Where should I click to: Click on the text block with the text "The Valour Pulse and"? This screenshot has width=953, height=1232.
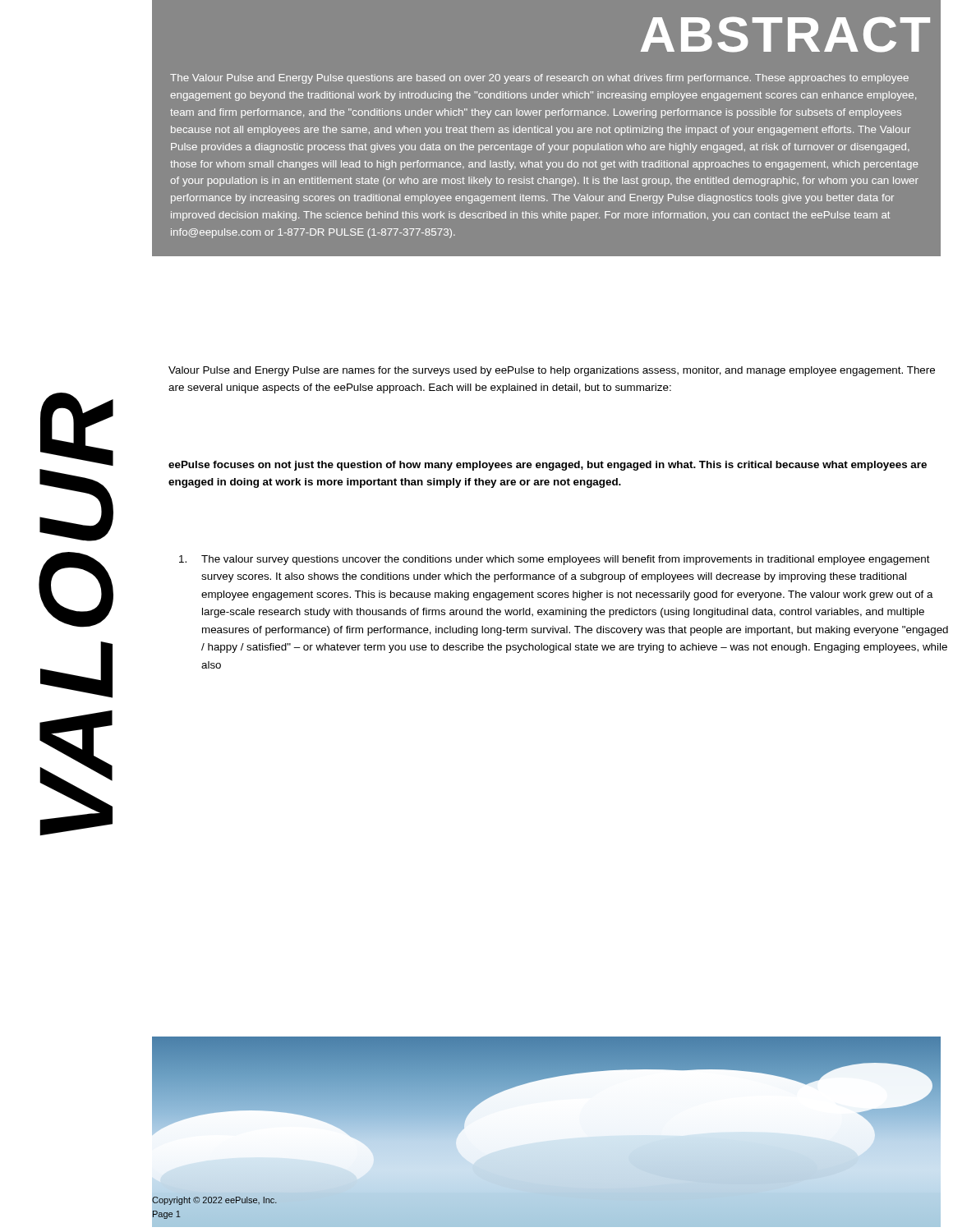tap(544, 155)
